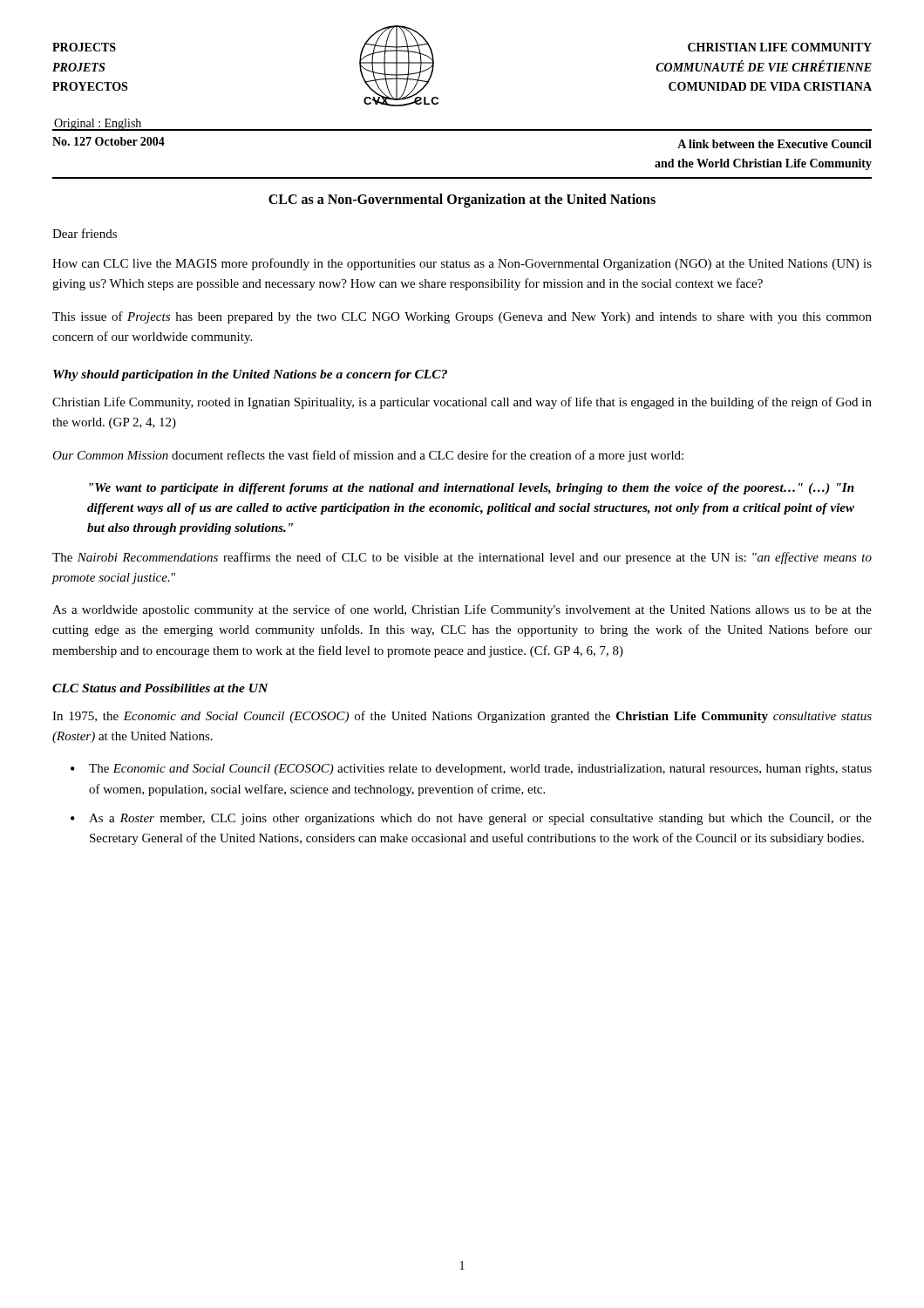
Task: Find "Dear friends" on this page
Action: click(85, 234)
